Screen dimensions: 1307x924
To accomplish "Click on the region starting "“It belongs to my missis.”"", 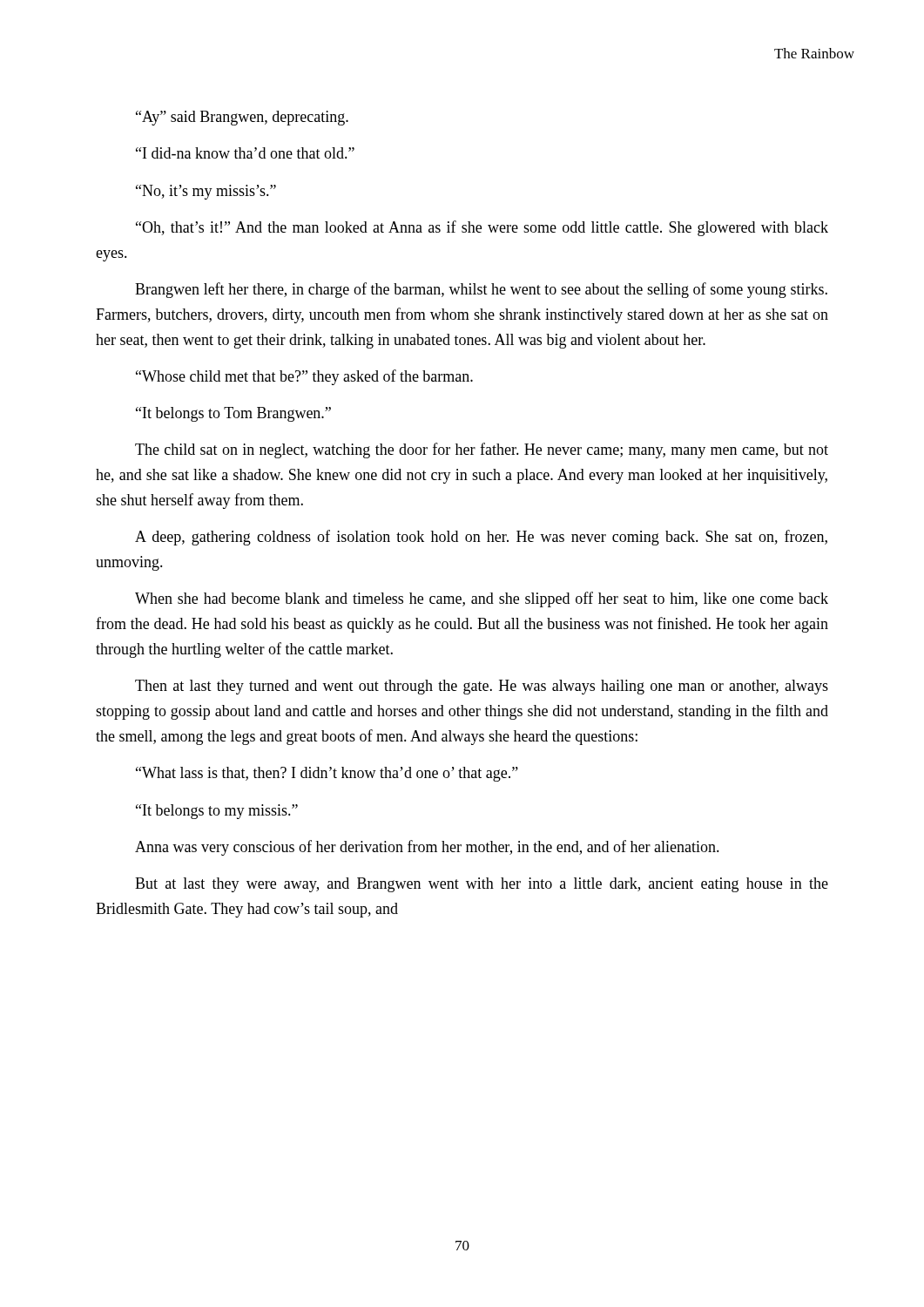I will [x=217, y=810].
